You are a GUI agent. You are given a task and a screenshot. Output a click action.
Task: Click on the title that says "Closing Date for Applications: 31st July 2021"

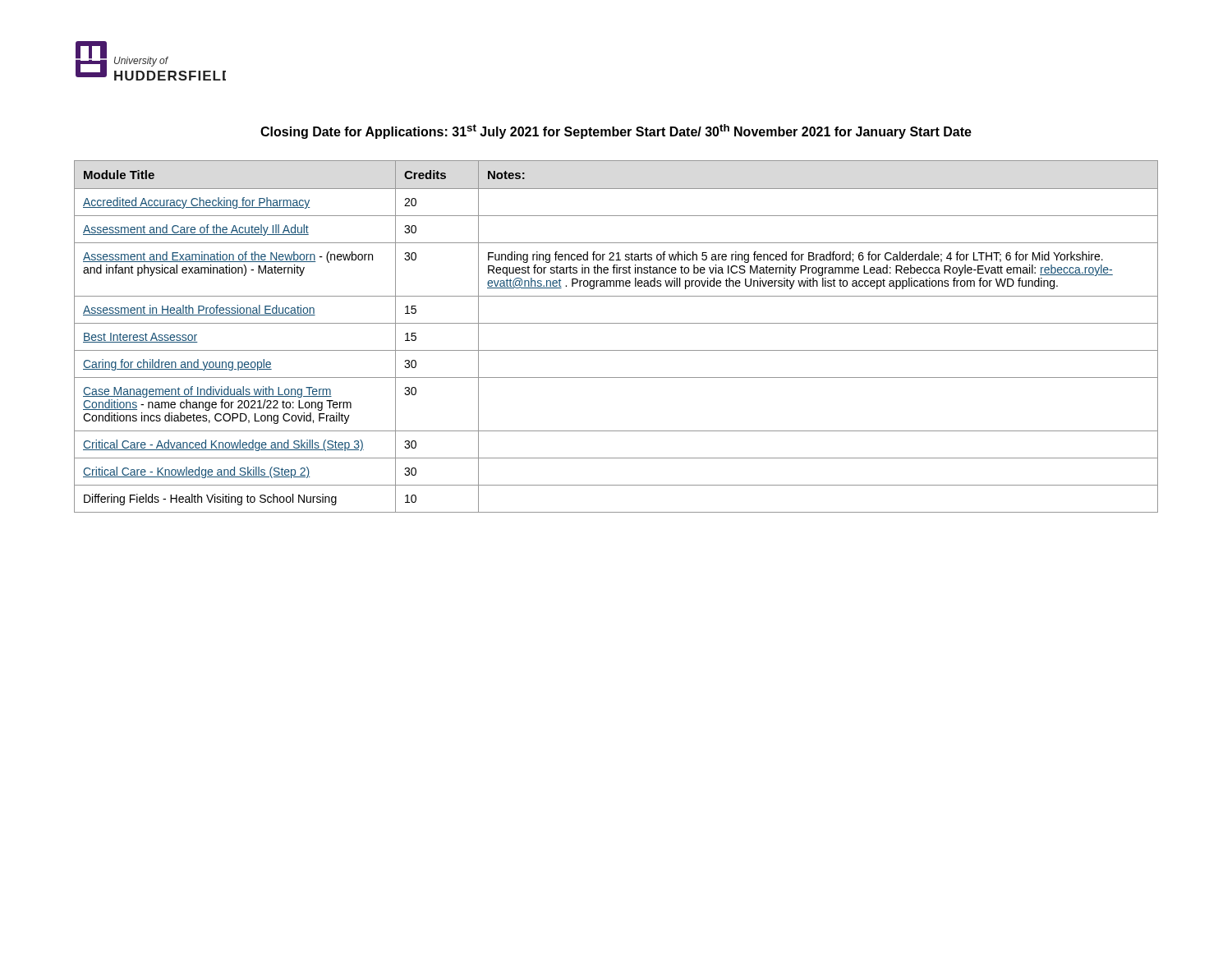616,130
